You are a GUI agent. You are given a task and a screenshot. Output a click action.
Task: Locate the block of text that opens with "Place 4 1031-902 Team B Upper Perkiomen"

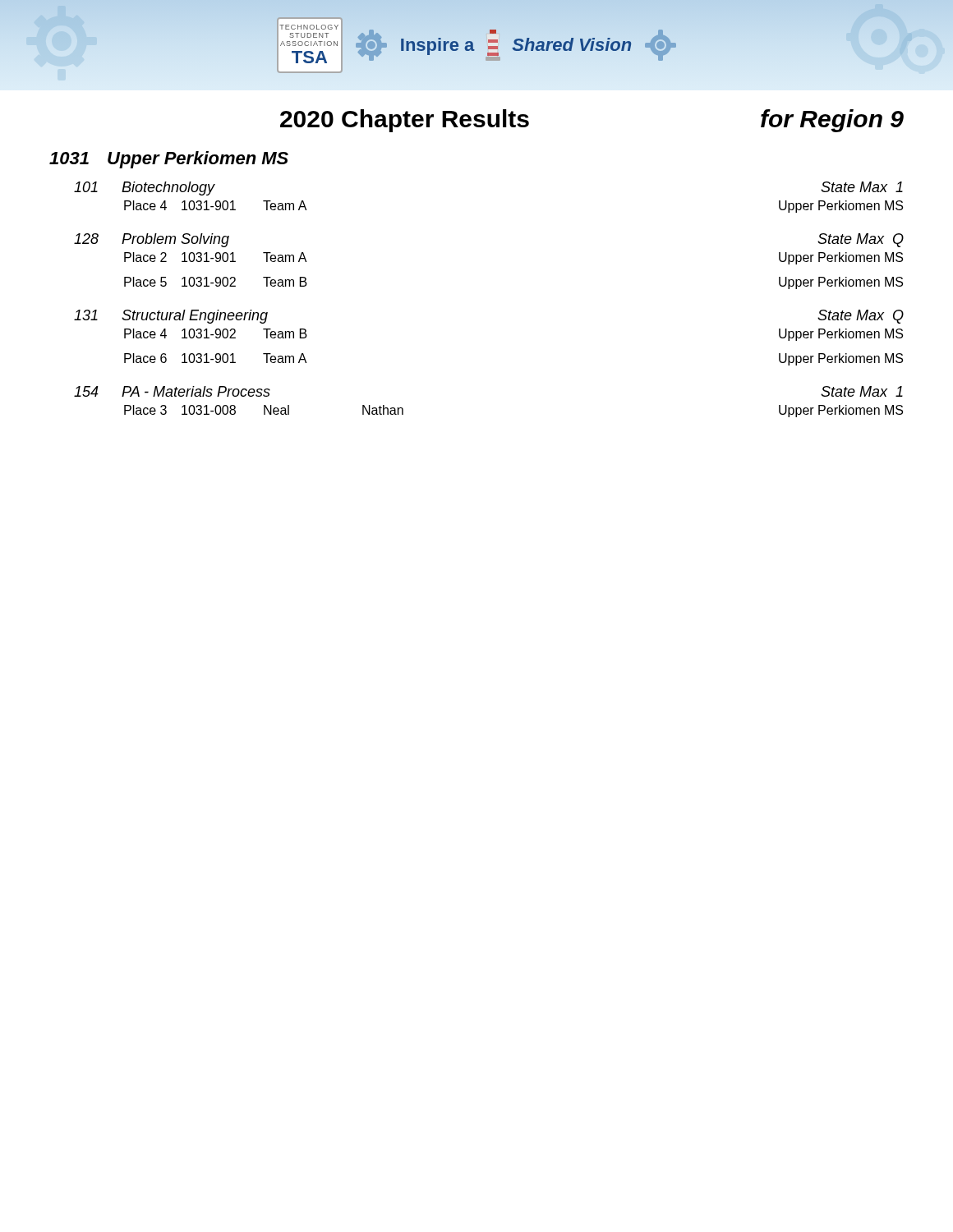click(144, 335)
